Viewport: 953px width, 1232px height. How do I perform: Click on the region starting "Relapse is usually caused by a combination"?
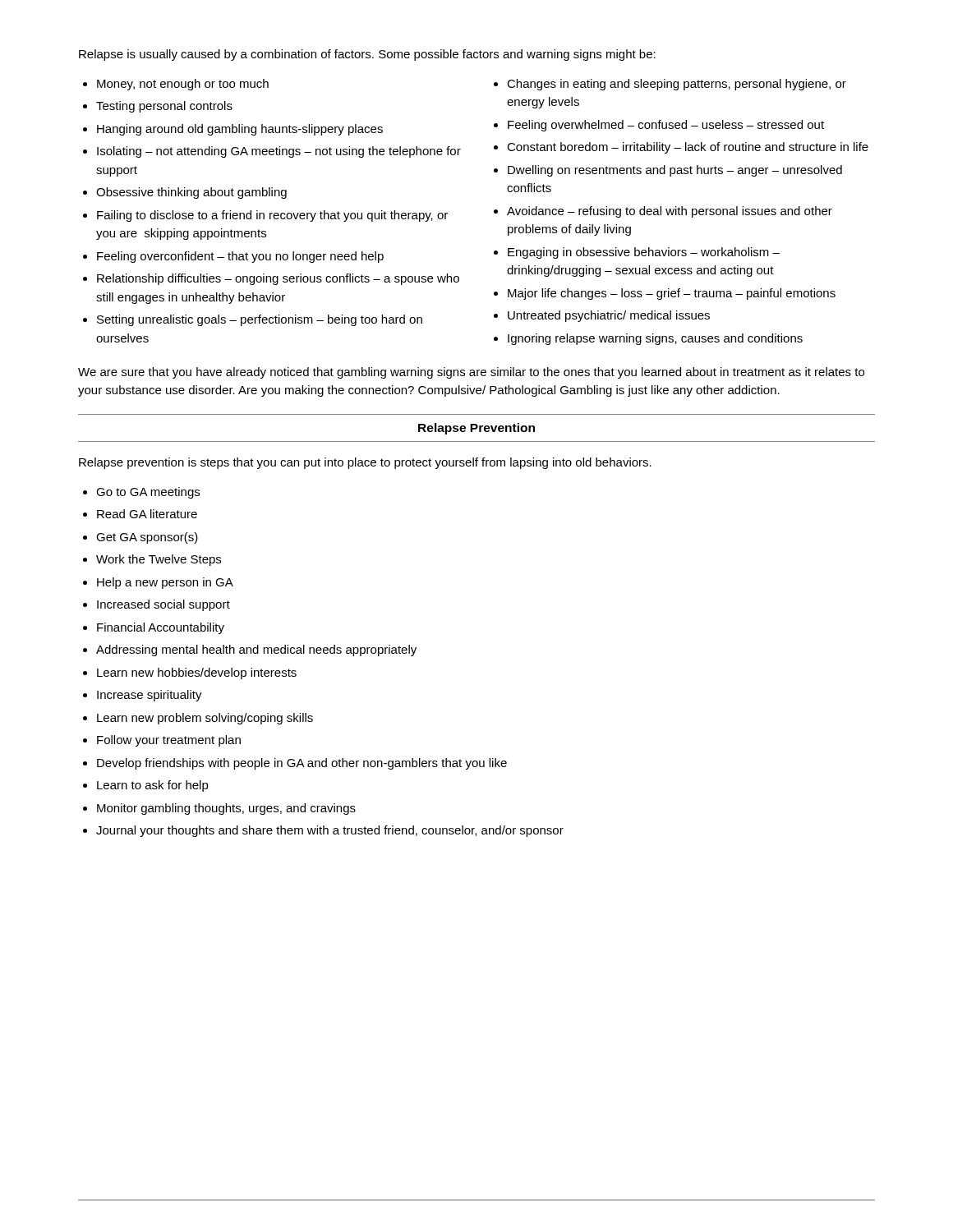tap(367, 54)
